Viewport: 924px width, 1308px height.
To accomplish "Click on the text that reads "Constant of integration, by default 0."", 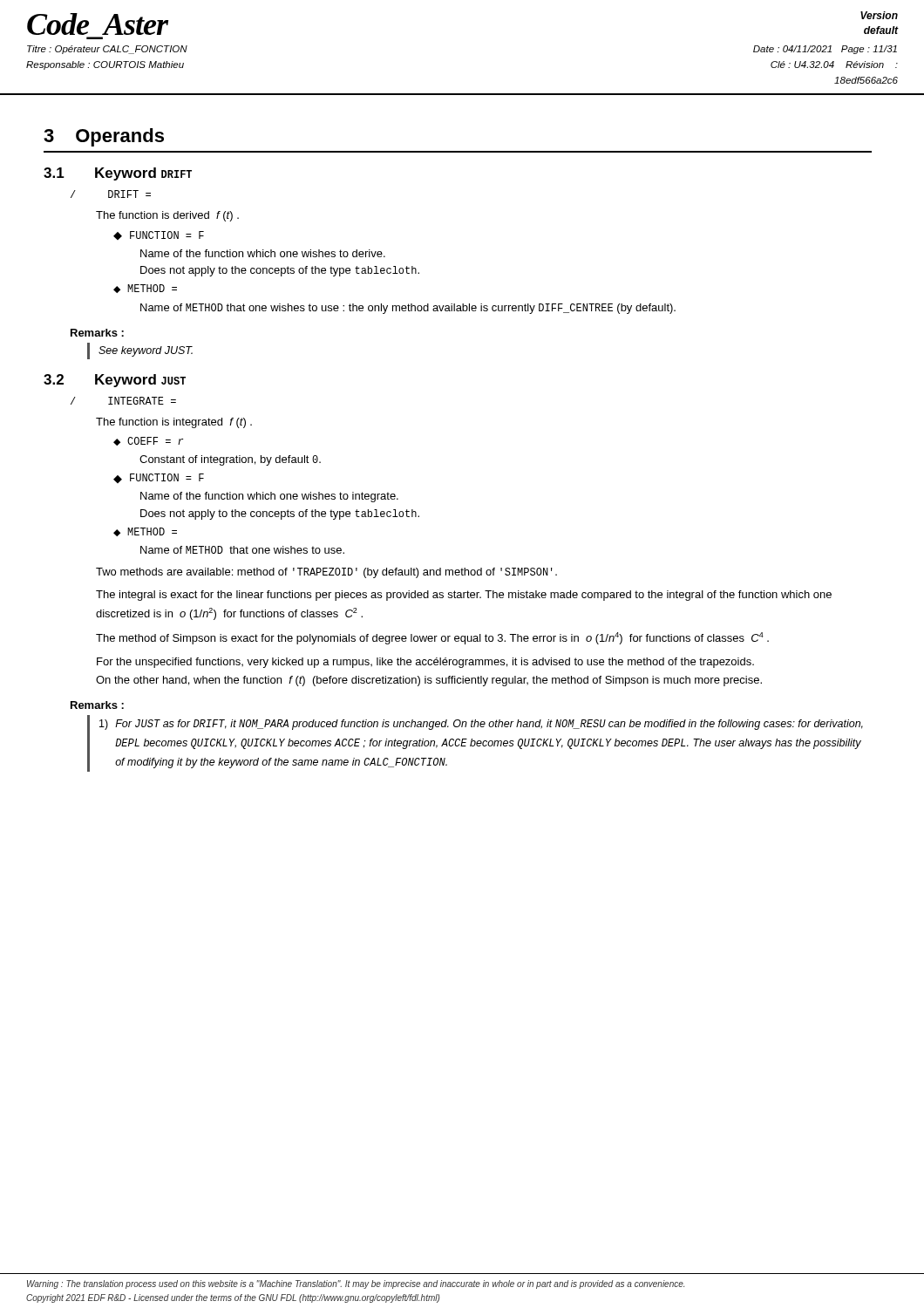I will click(x=230, y=460).
